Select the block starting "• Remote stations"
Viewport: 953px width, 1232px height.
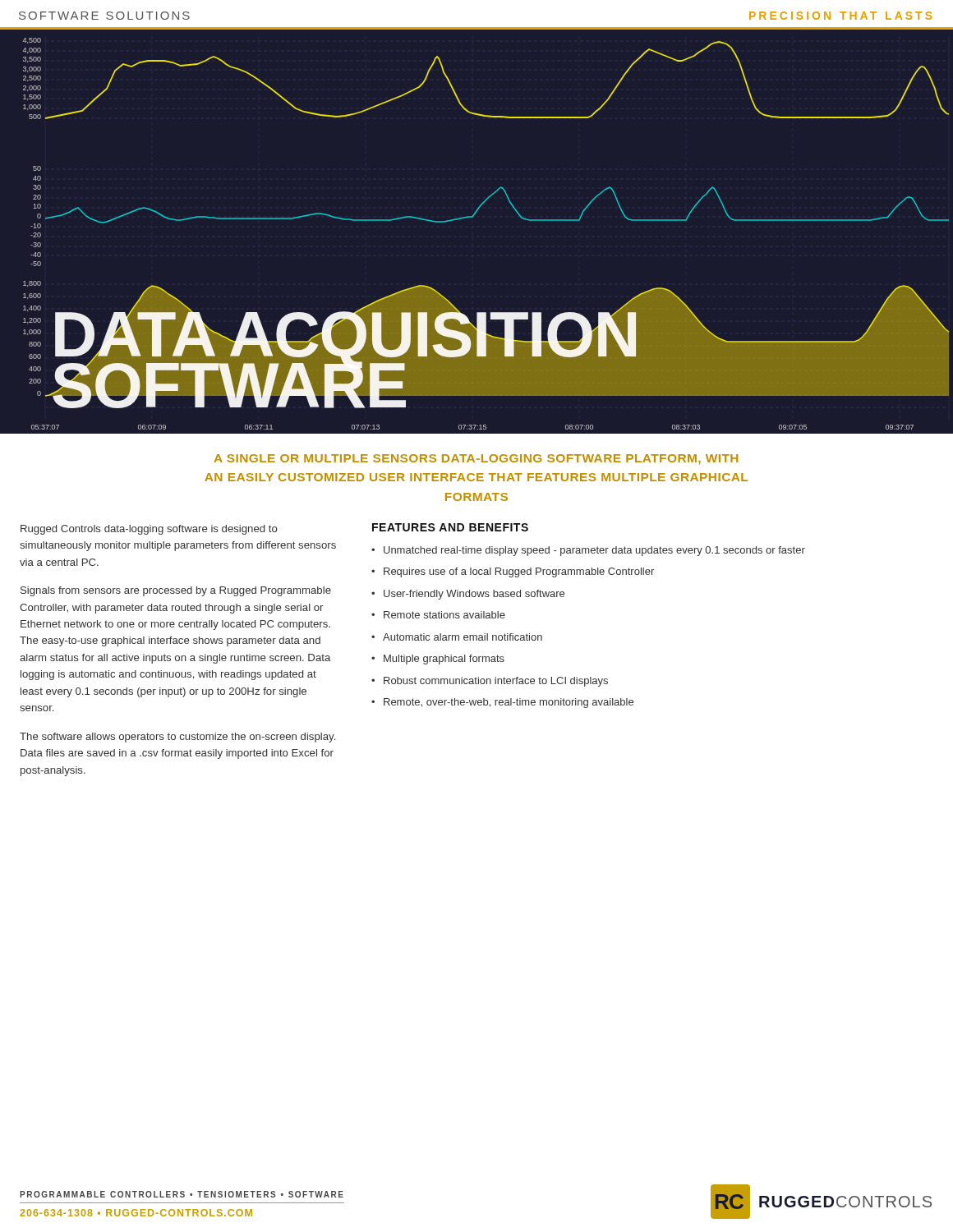438,615
